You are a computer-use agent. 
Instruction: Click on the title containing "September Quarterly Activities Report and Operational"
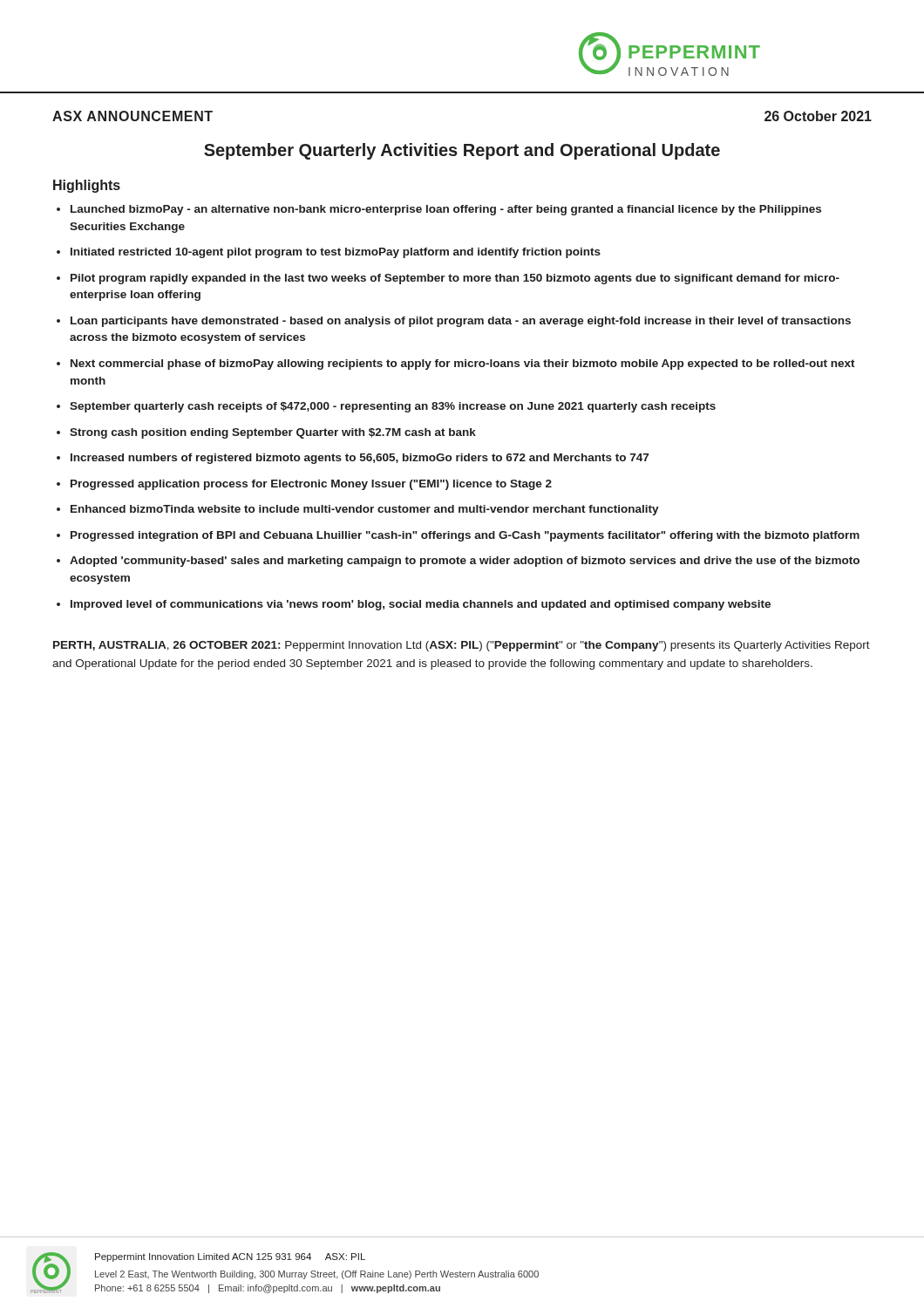pyautogui.click(x=462, y=150)
